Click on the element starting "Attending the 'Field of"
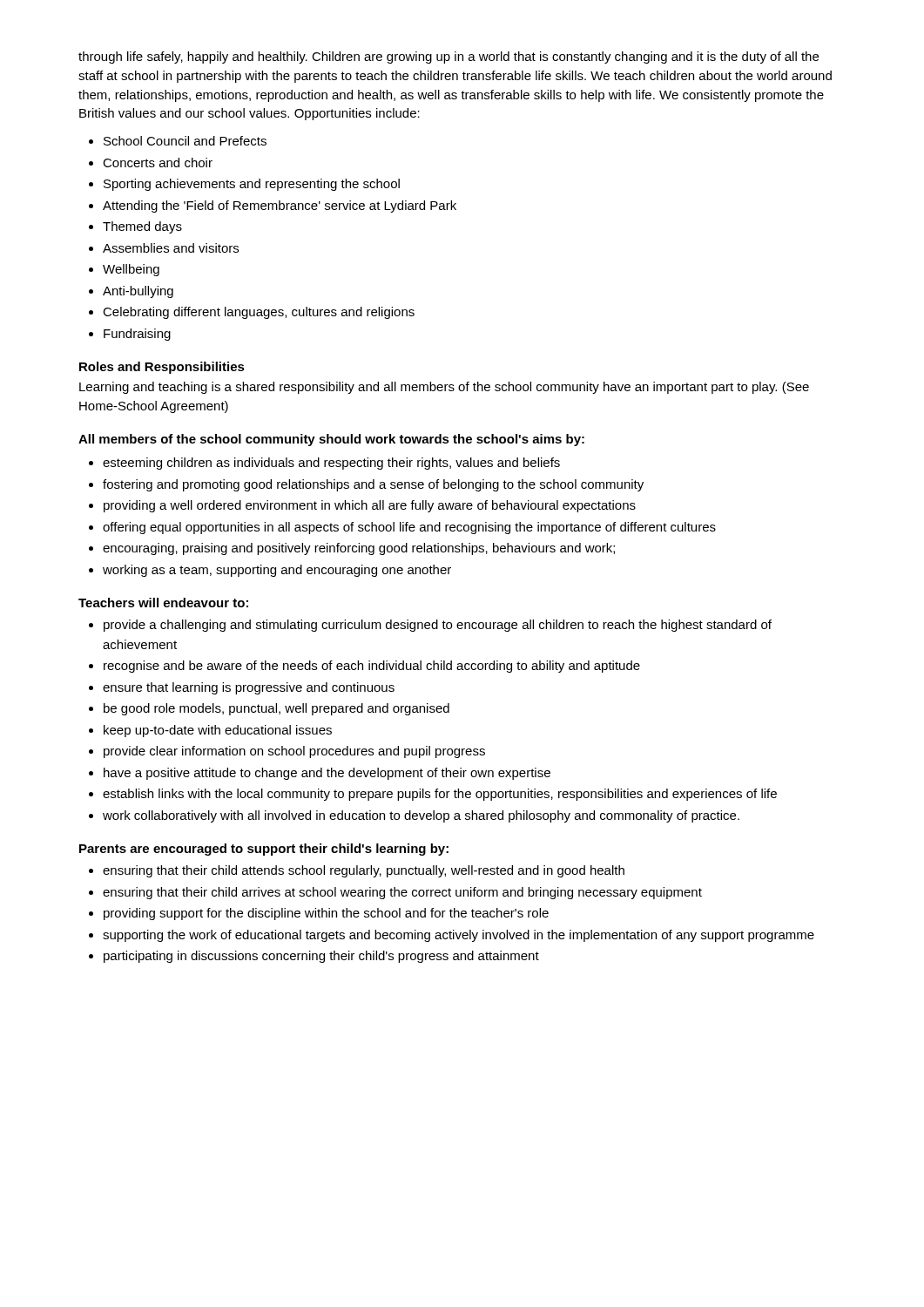 click(280, 205)
